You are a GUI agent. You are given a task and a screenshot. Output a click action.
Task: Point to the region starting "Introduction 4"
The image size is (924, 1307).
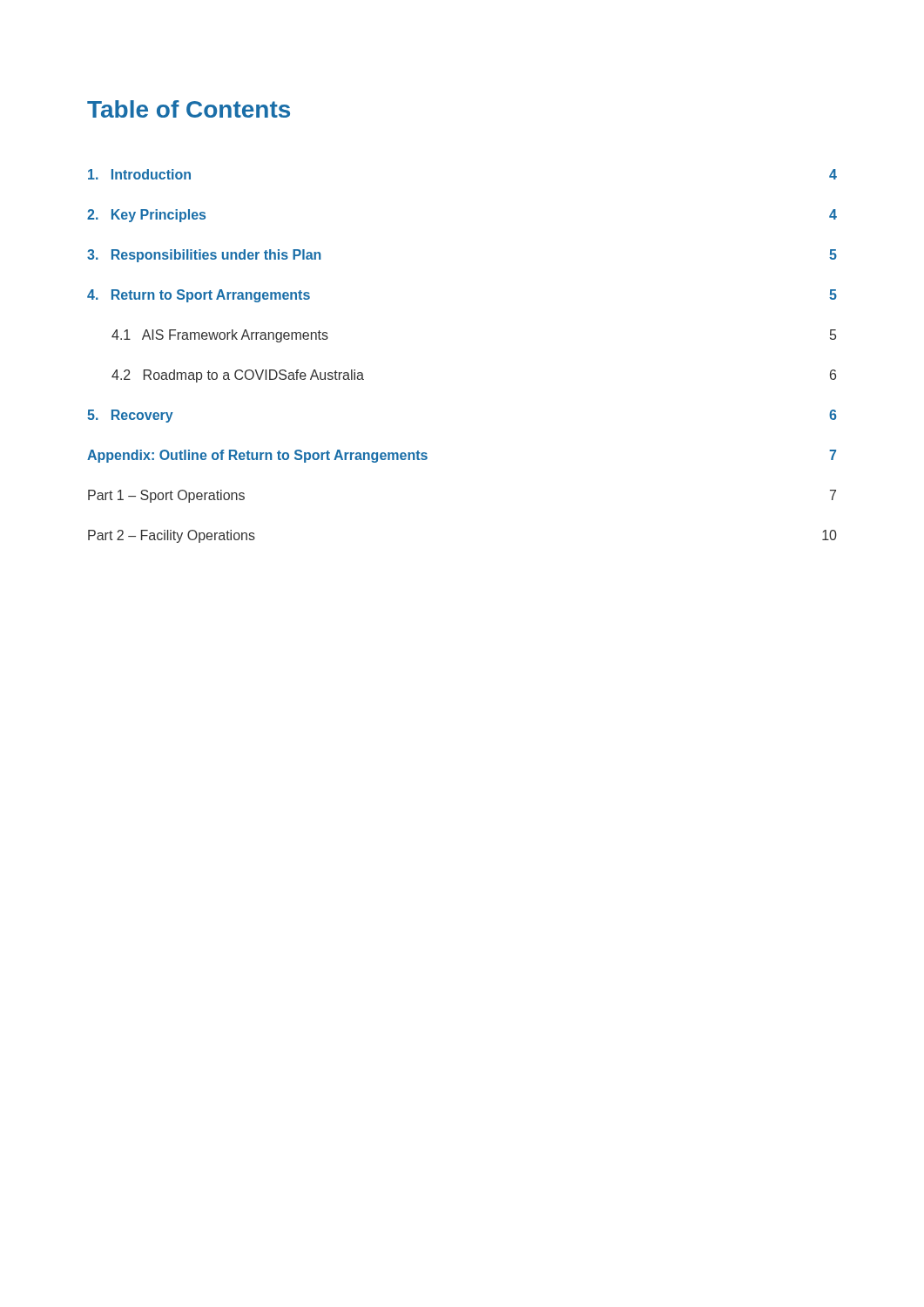[x=155, y=174]
